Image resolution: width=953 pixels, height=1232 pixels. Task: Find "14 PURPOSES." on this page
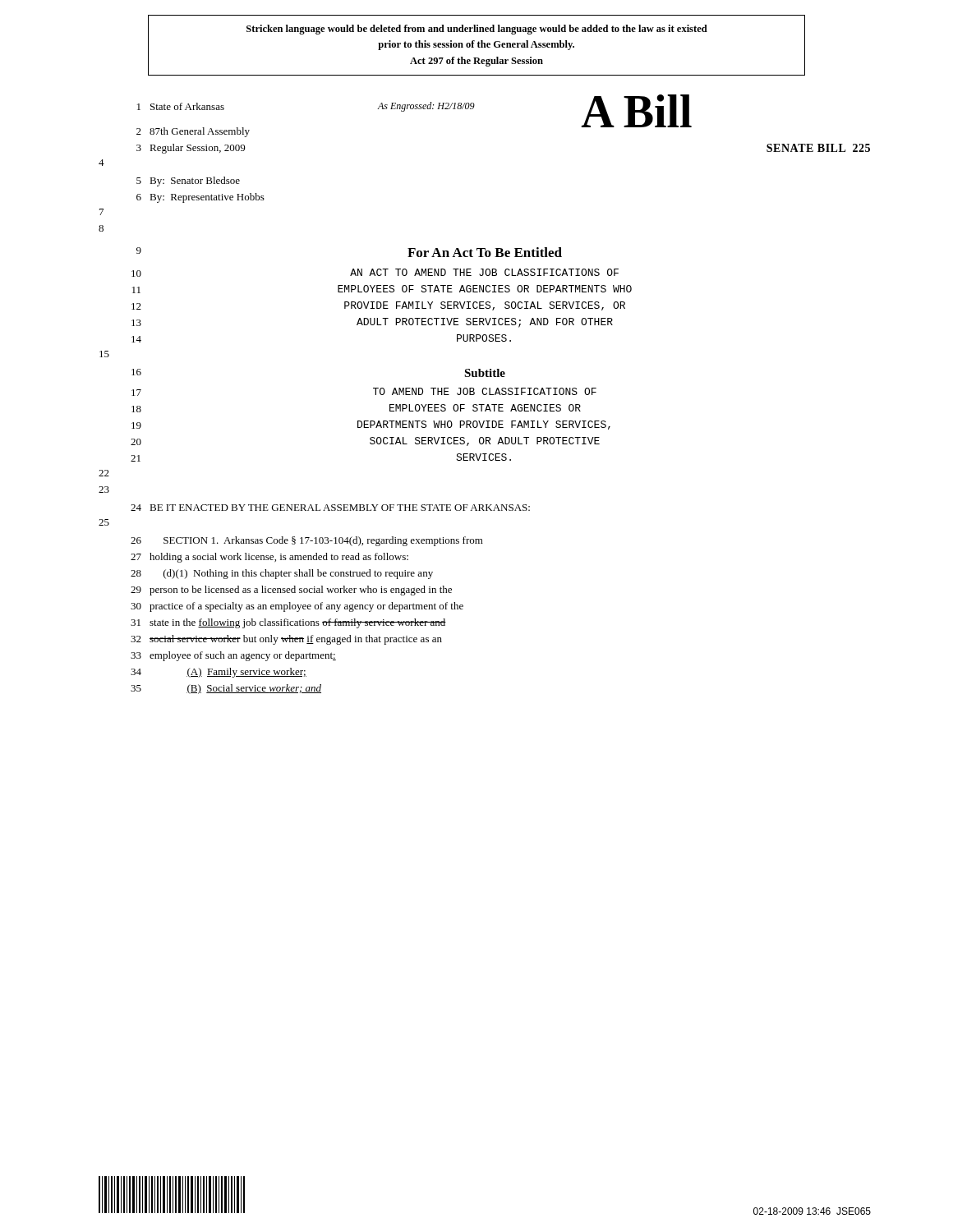[x=138, y=339]
